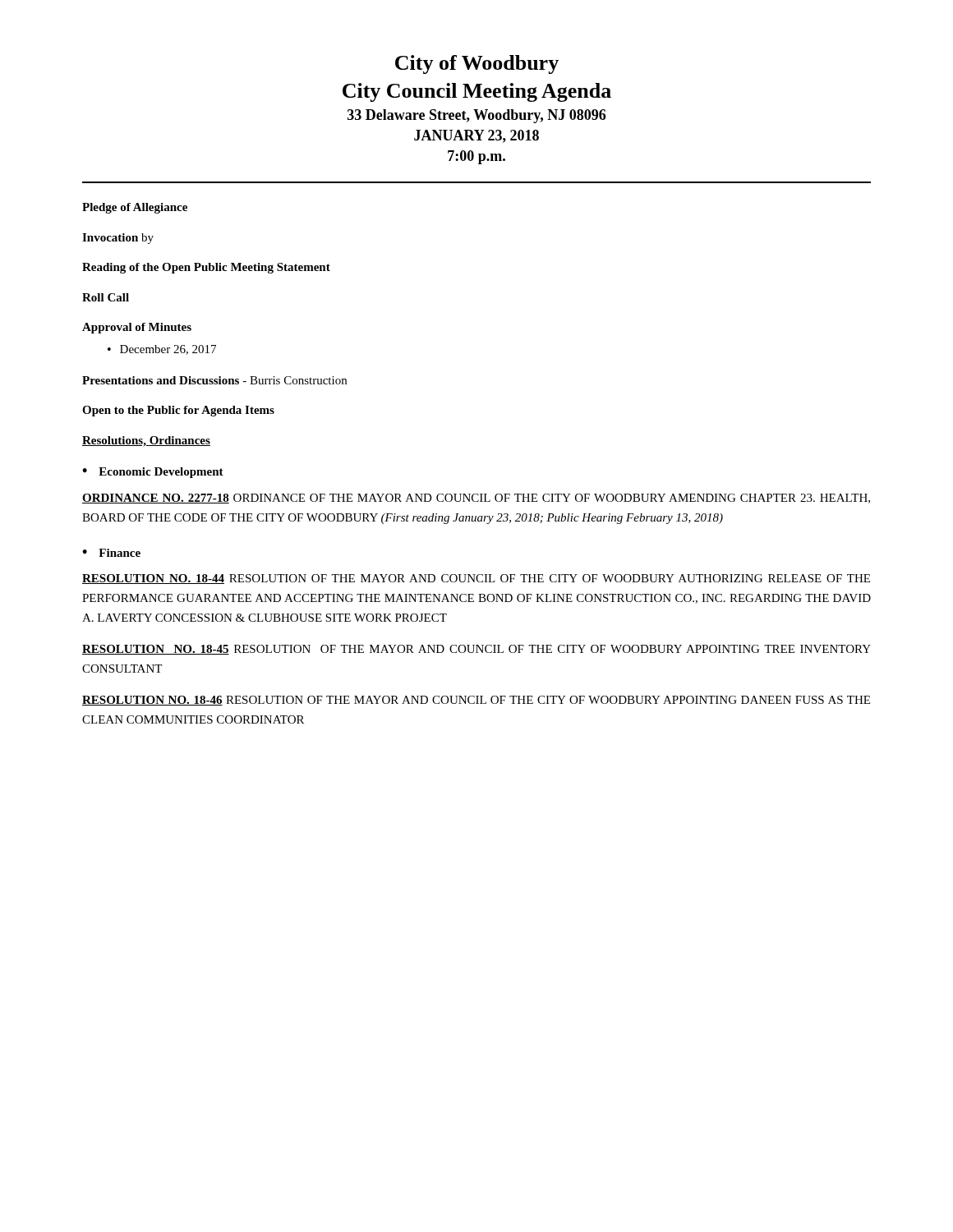Find the title with the text "City of Woodbury City Council Meeting Agenda"
Image resolution: width=953 pixels, height=1232 pixels.
coord(476,108)
